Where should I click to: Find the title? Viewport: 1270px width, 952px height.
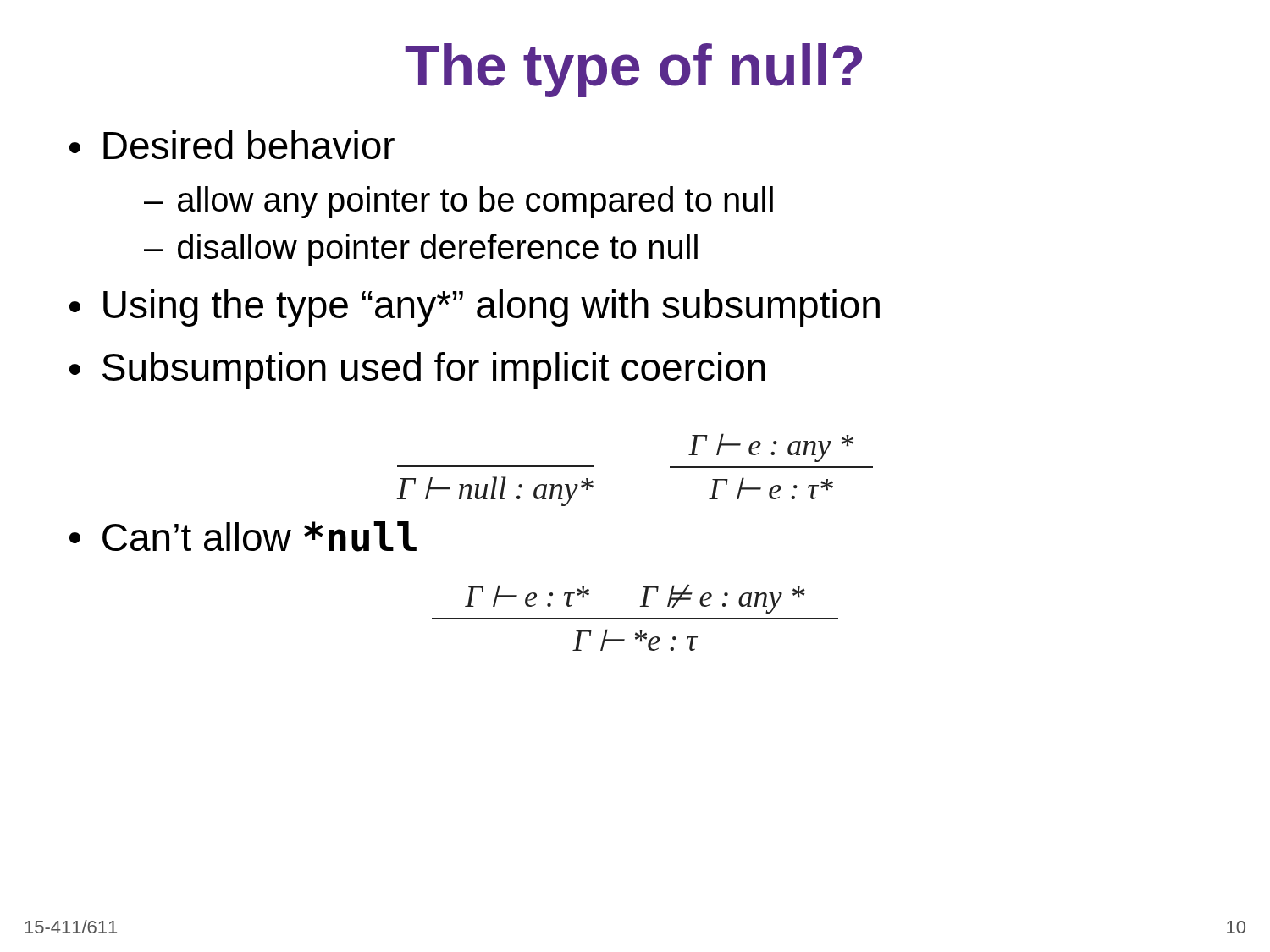tap(635, 65)
